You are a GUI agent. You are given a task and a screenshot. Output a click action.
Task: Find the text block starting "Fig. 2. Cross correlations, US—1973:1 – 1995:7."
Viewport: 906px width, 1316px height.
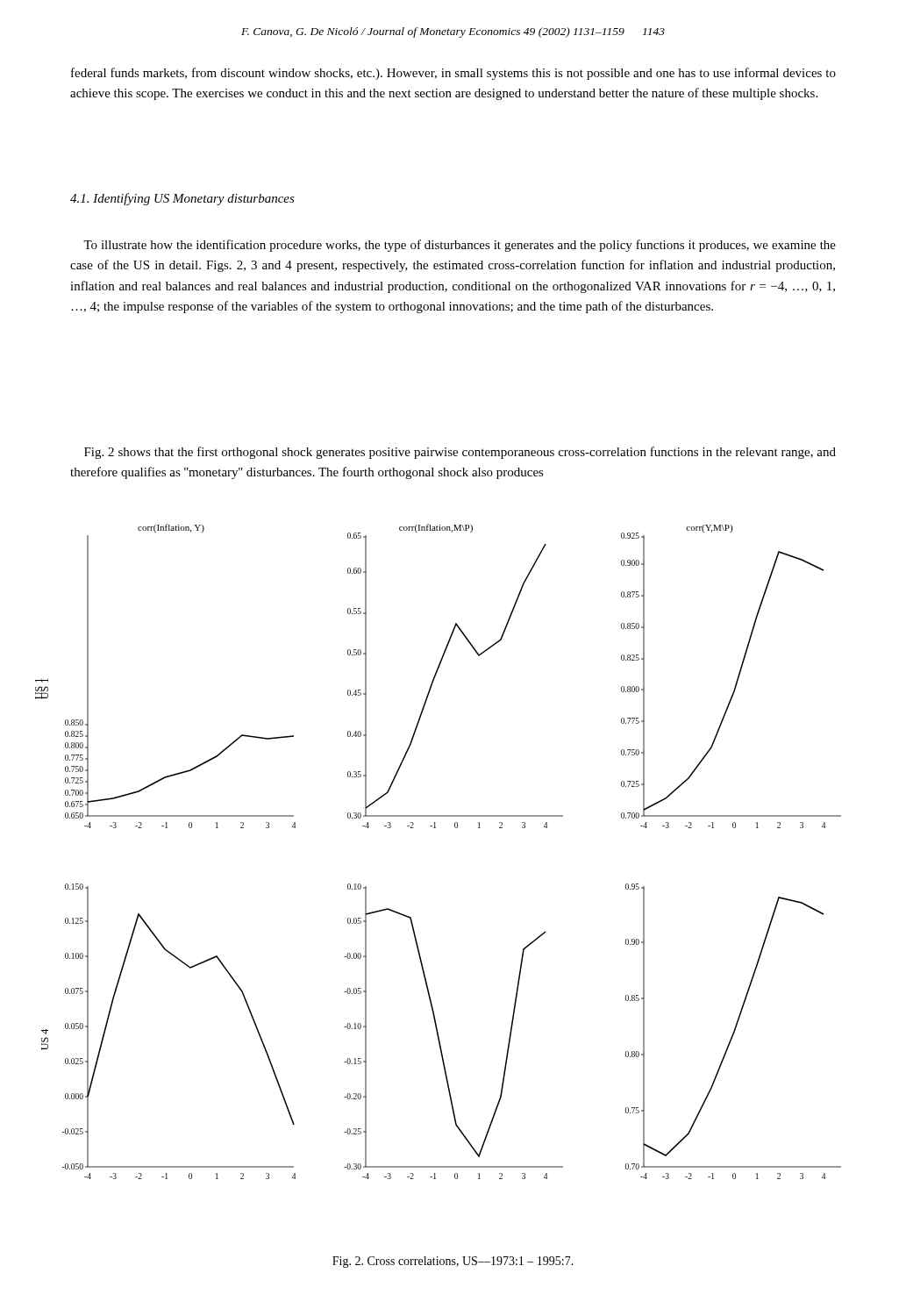click(x=453, y=1261)
